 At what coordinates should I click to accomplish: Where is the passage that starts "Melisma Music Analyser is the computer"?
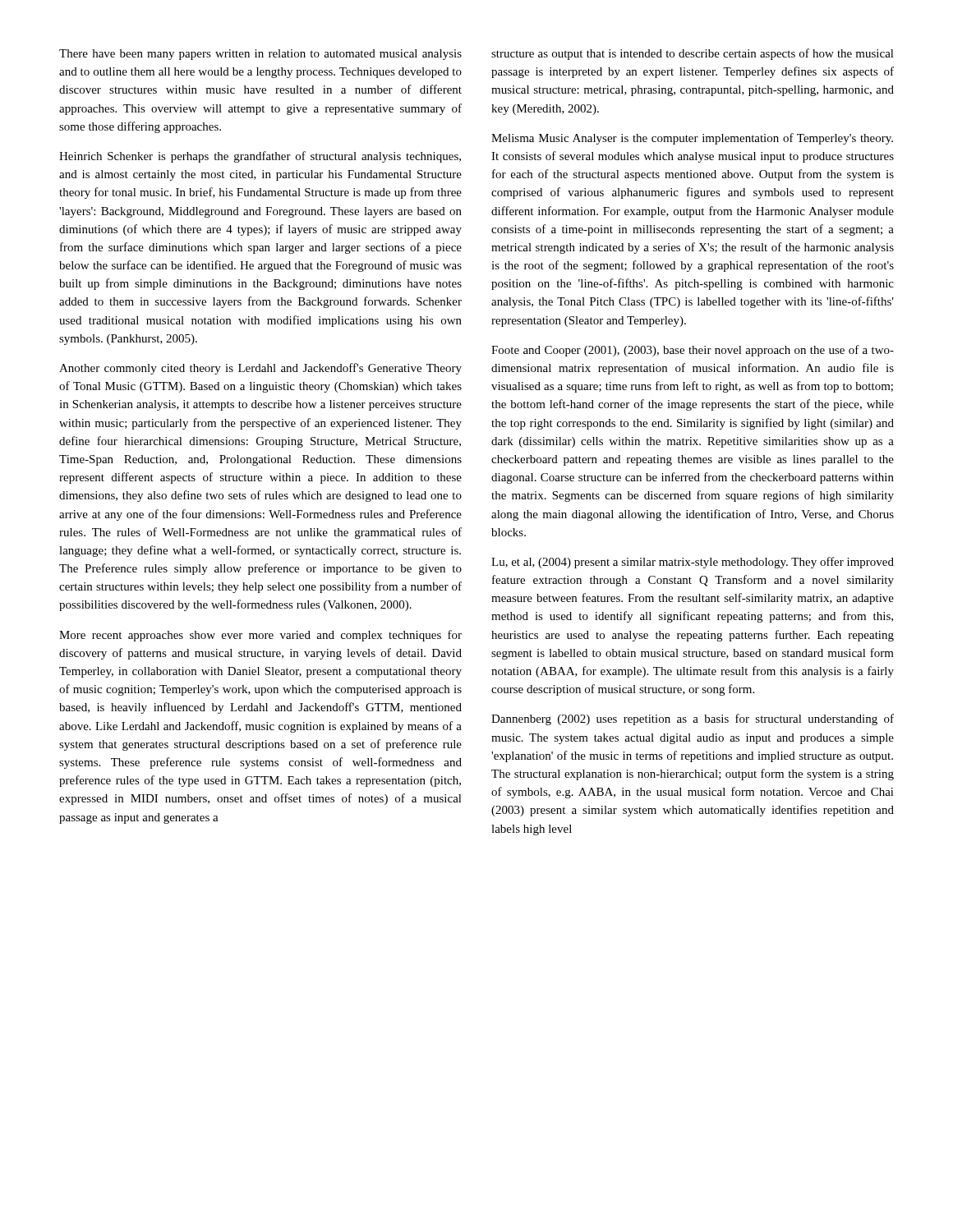point(693,229)
